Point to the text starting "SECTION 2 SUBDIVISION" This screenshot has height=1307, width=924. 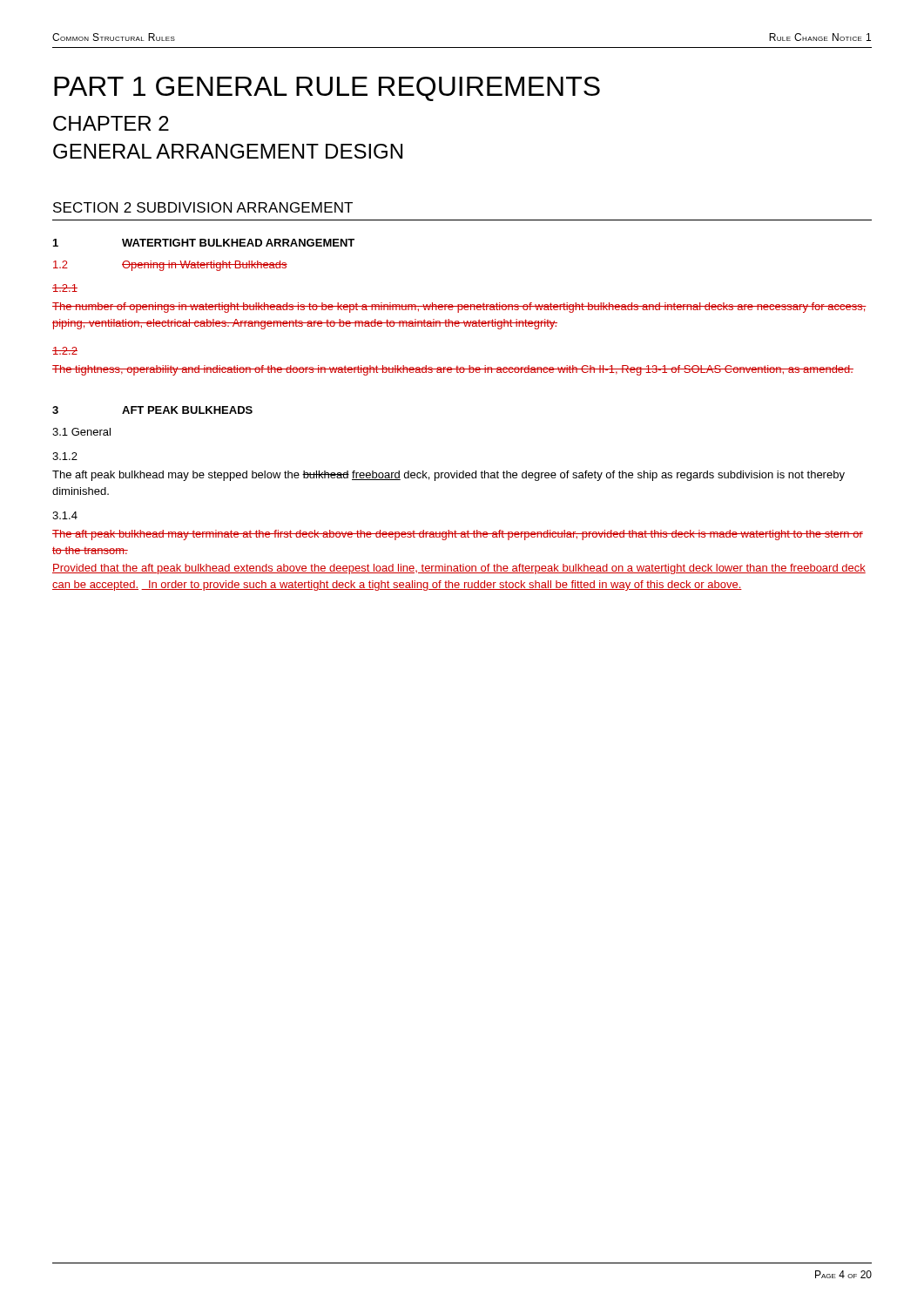click(203, 208)
